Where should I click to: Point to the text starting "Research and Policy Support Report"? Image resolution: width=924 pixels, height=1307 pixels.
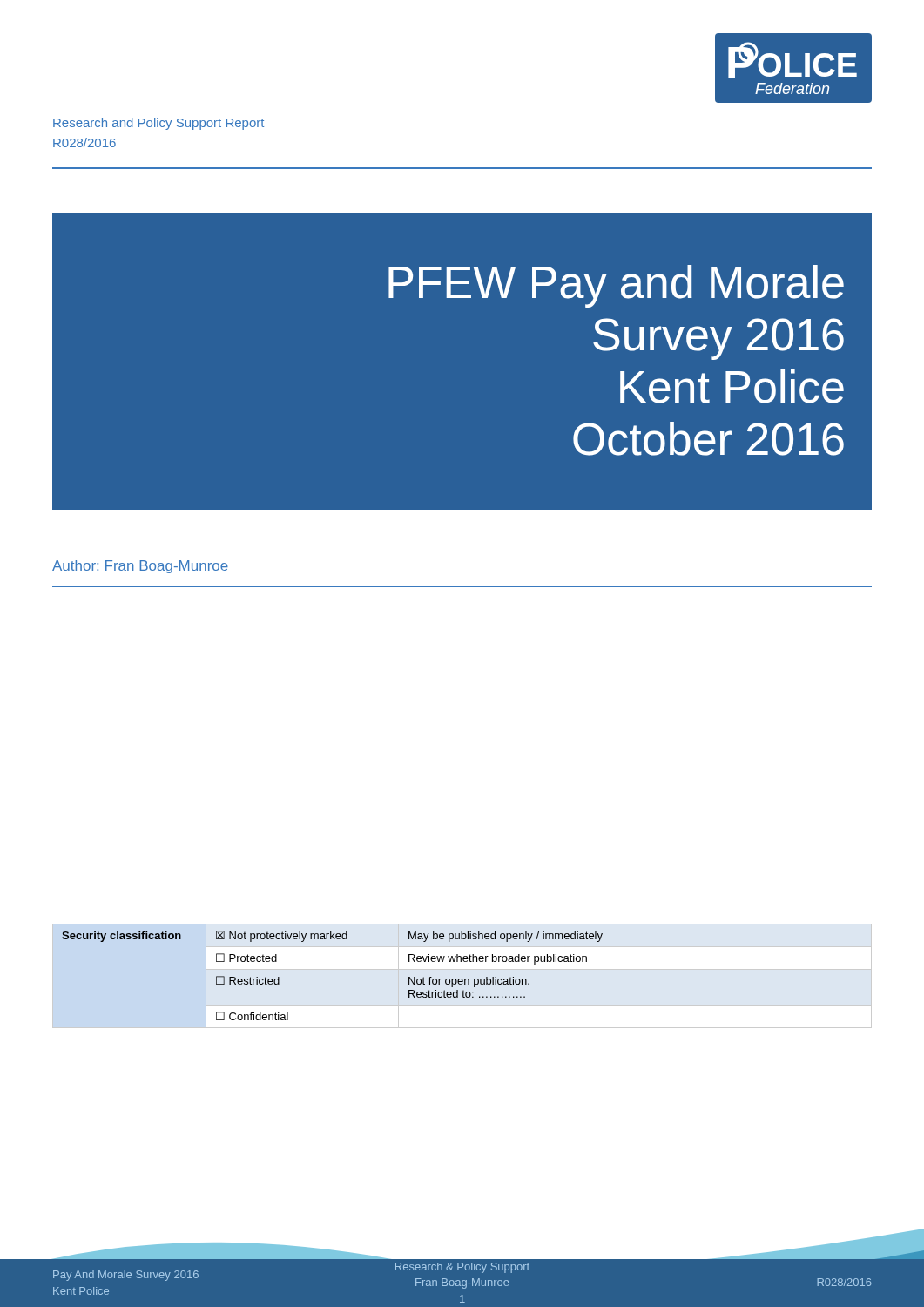coord(158,132)
